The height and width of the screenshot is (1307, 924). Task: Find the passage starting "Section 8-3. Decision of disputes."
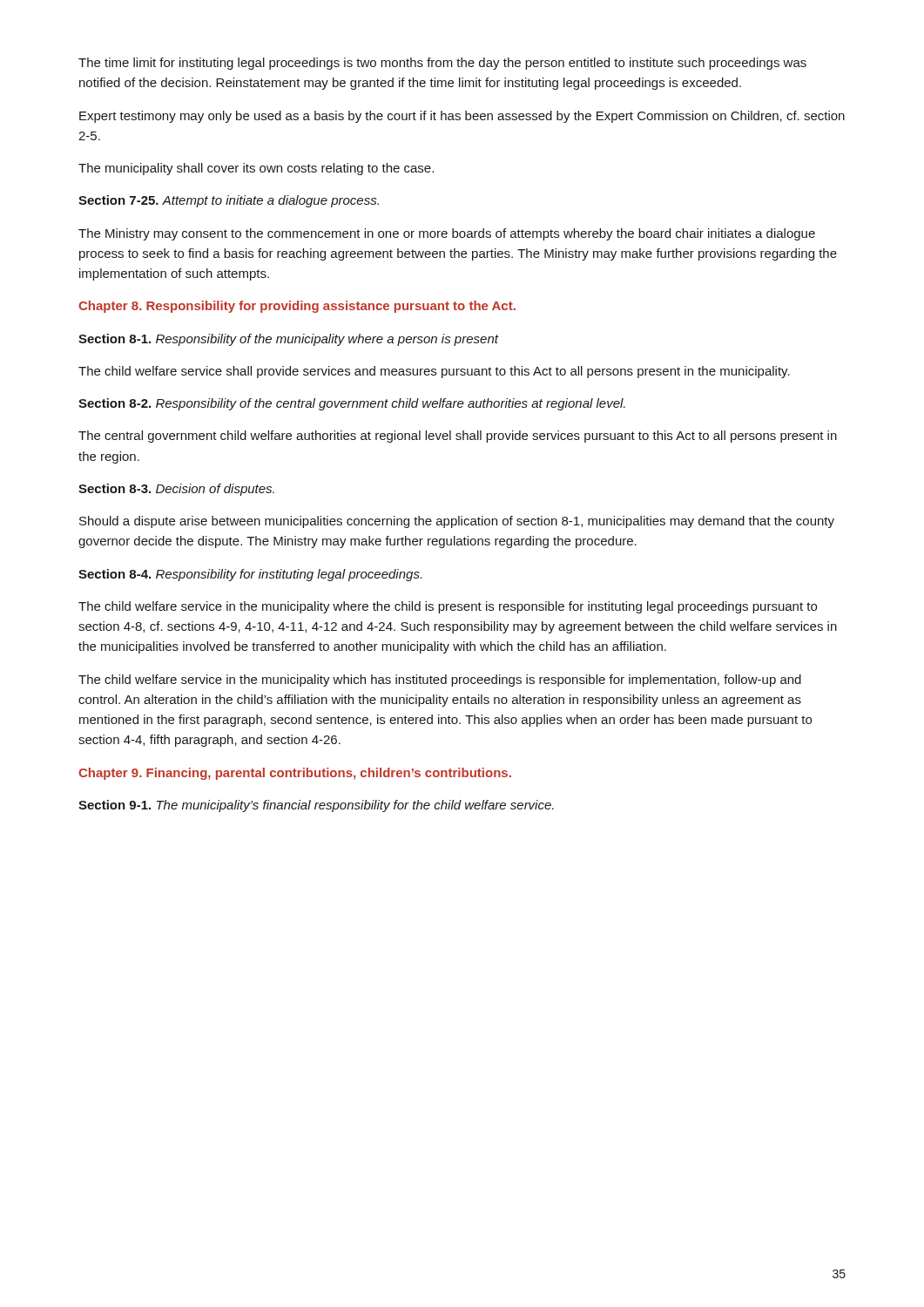click(x=177, y=488)
